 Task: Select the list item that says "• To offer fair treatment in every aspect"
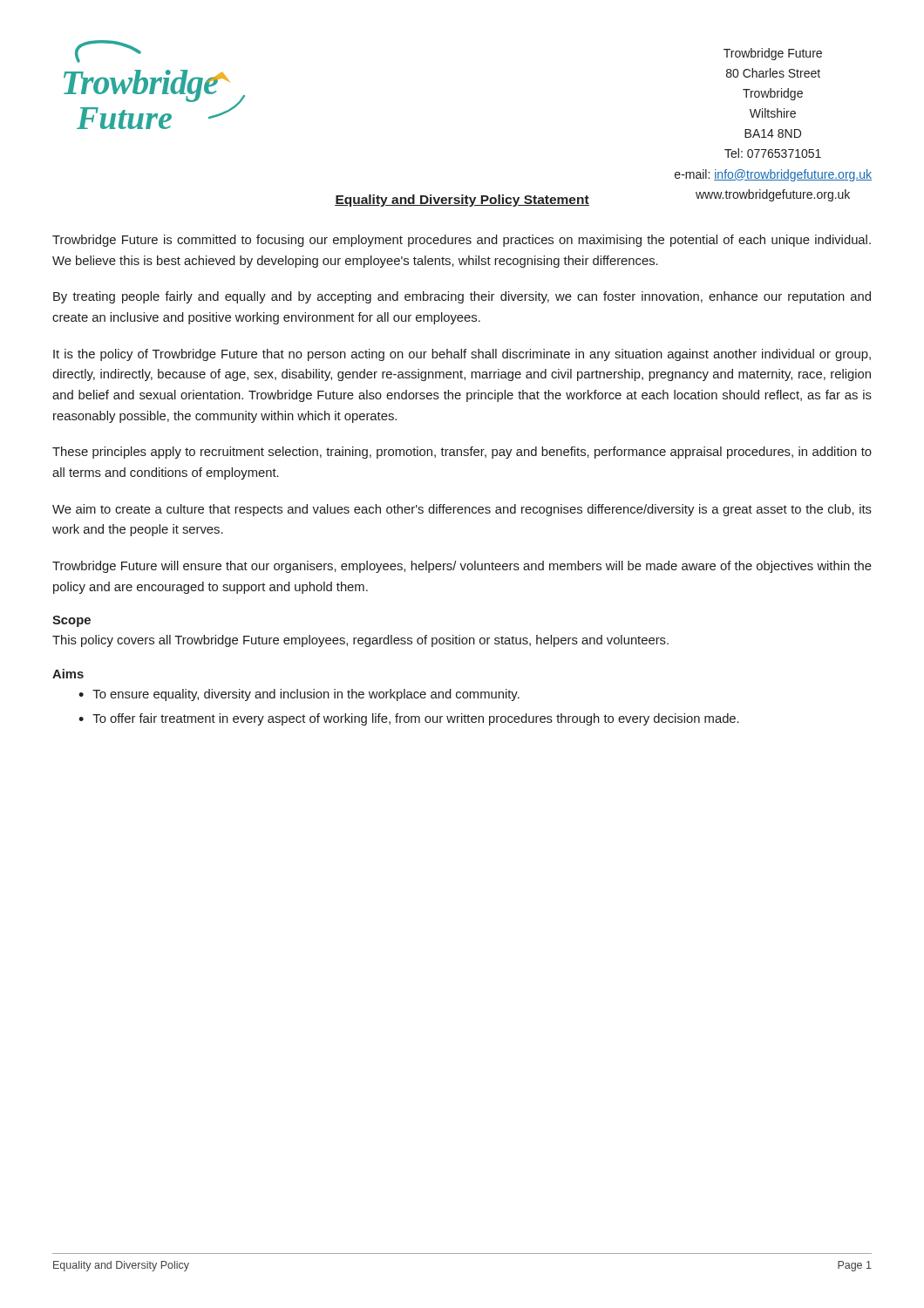tap(475, 720)
